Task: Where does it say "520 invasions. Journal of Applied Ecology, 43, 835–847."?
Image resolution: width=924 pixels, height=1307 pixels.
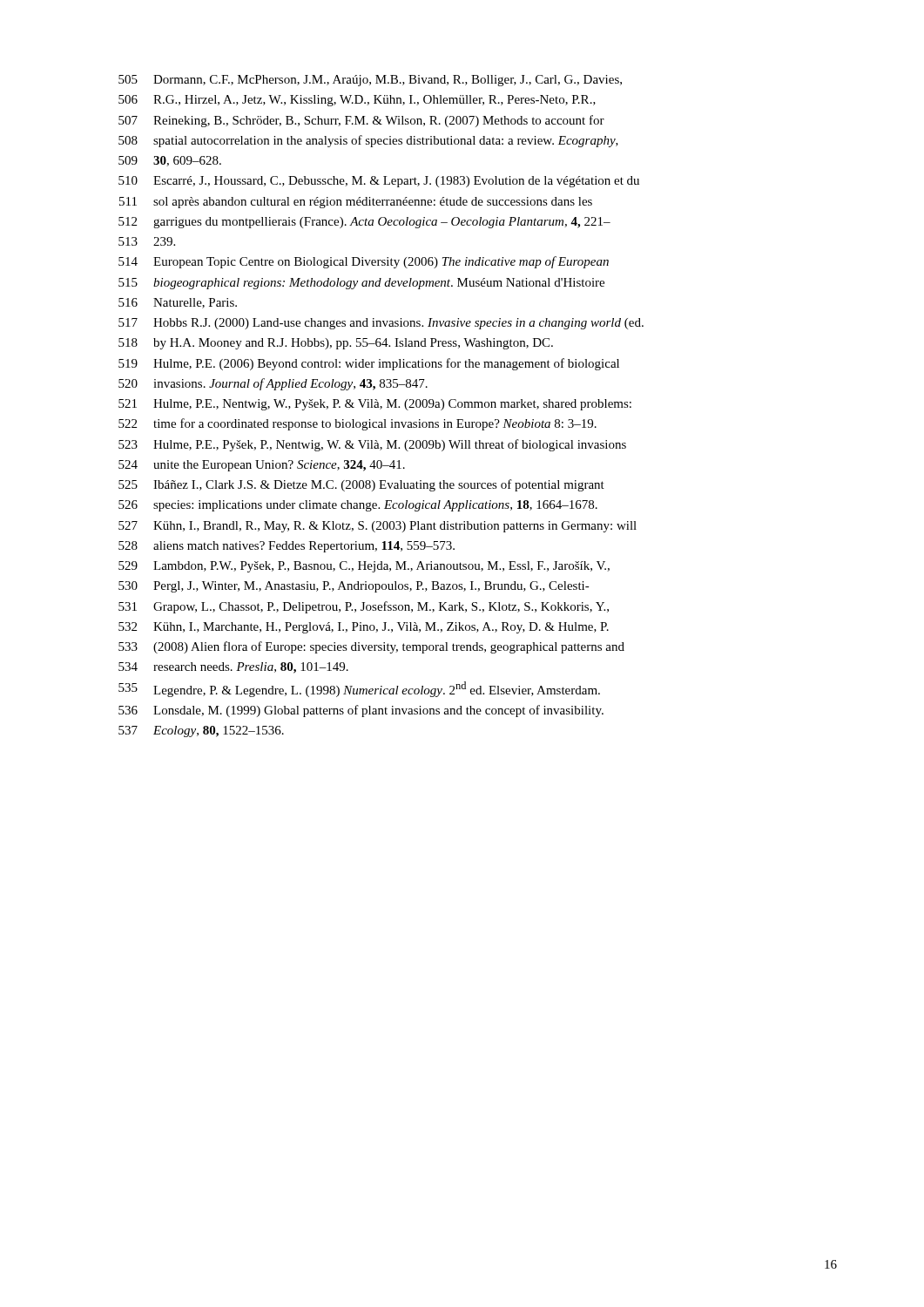Action: coord(273,384)
